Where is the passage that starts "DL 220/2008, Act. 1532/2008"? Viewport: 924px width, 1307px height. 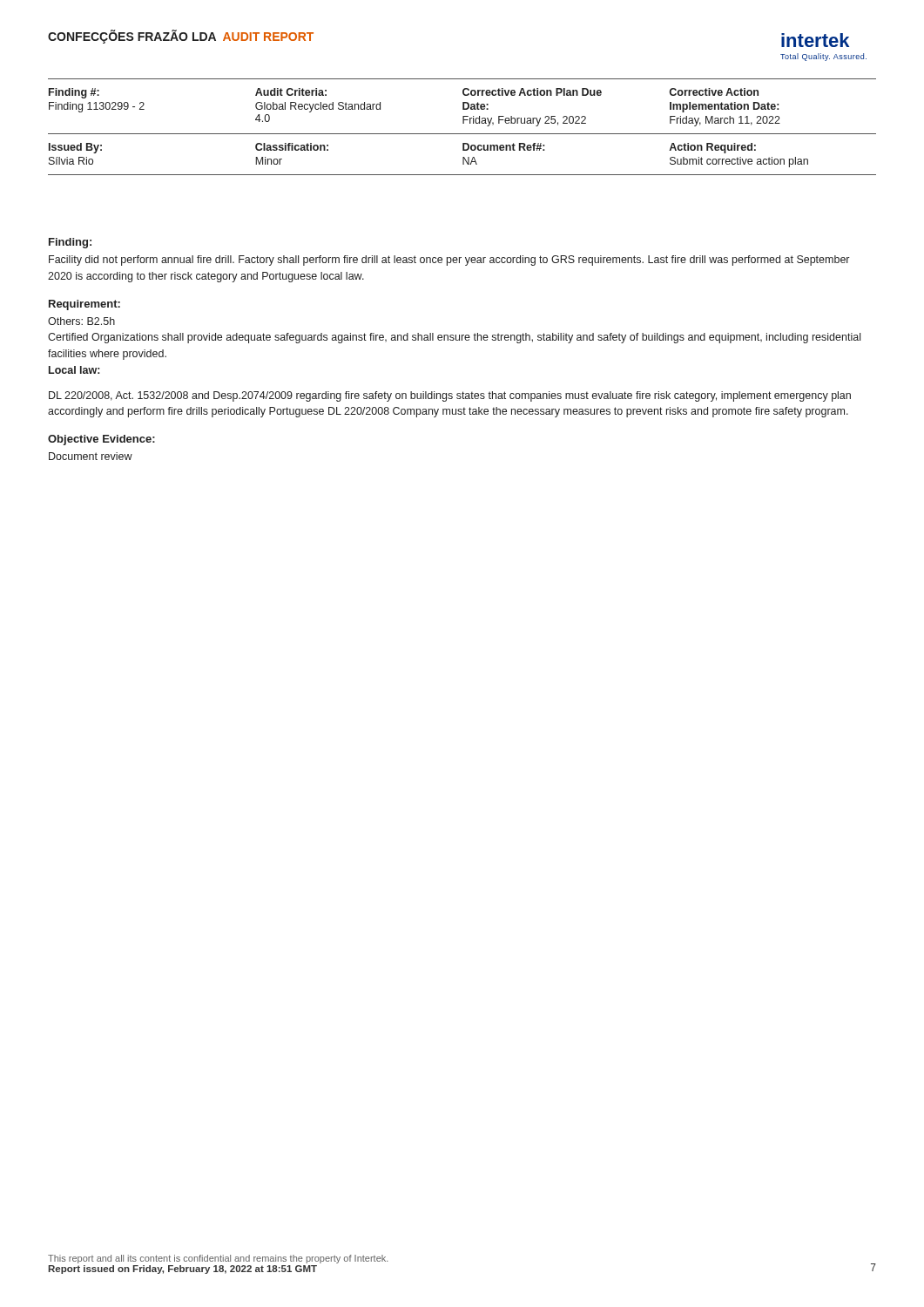tap(450, 403)
